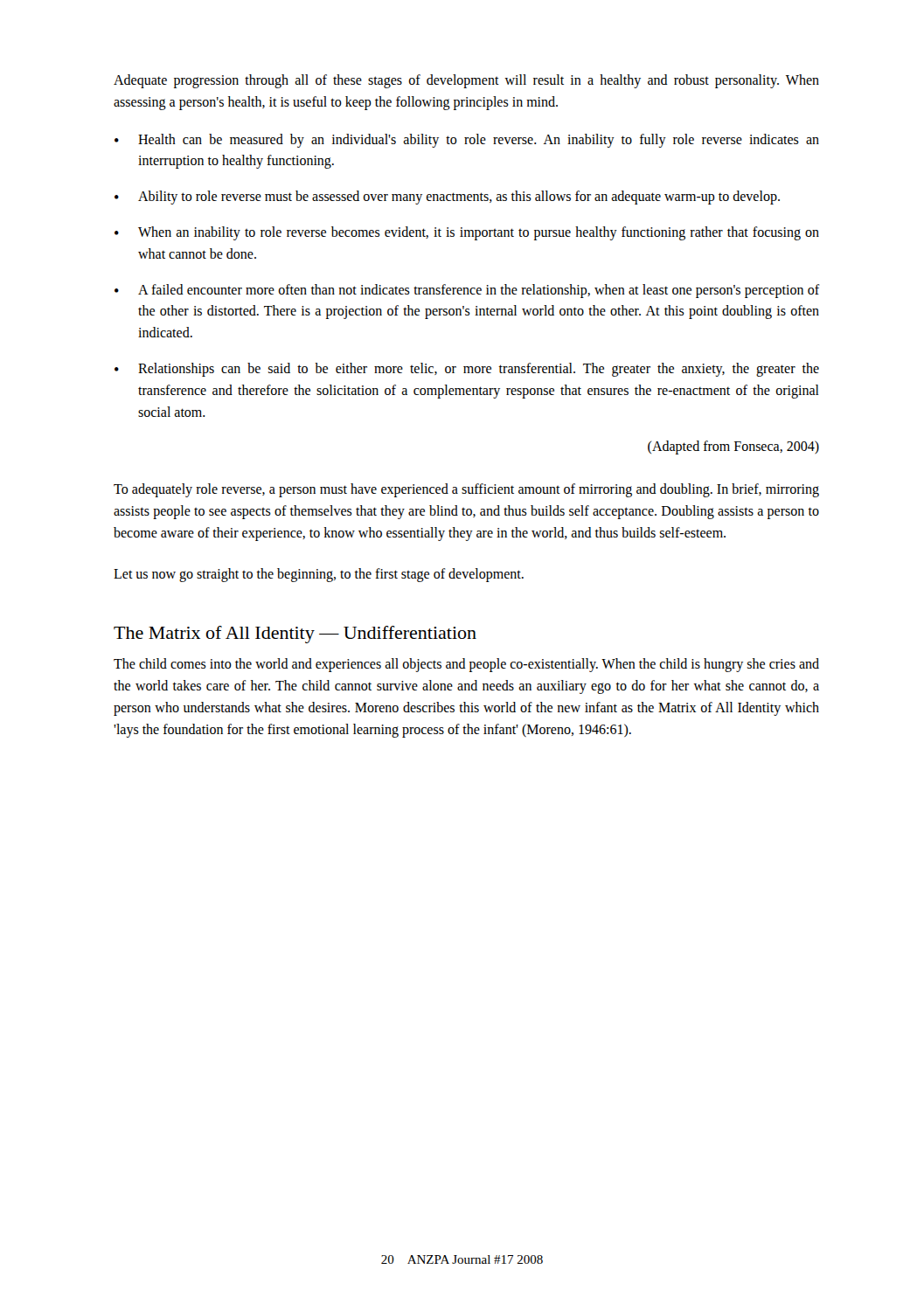This screenshot has width=924, height=1311.
Task: Locate the section header containing "The Matrix of All Identity"
Action: [x=295, y=632]
